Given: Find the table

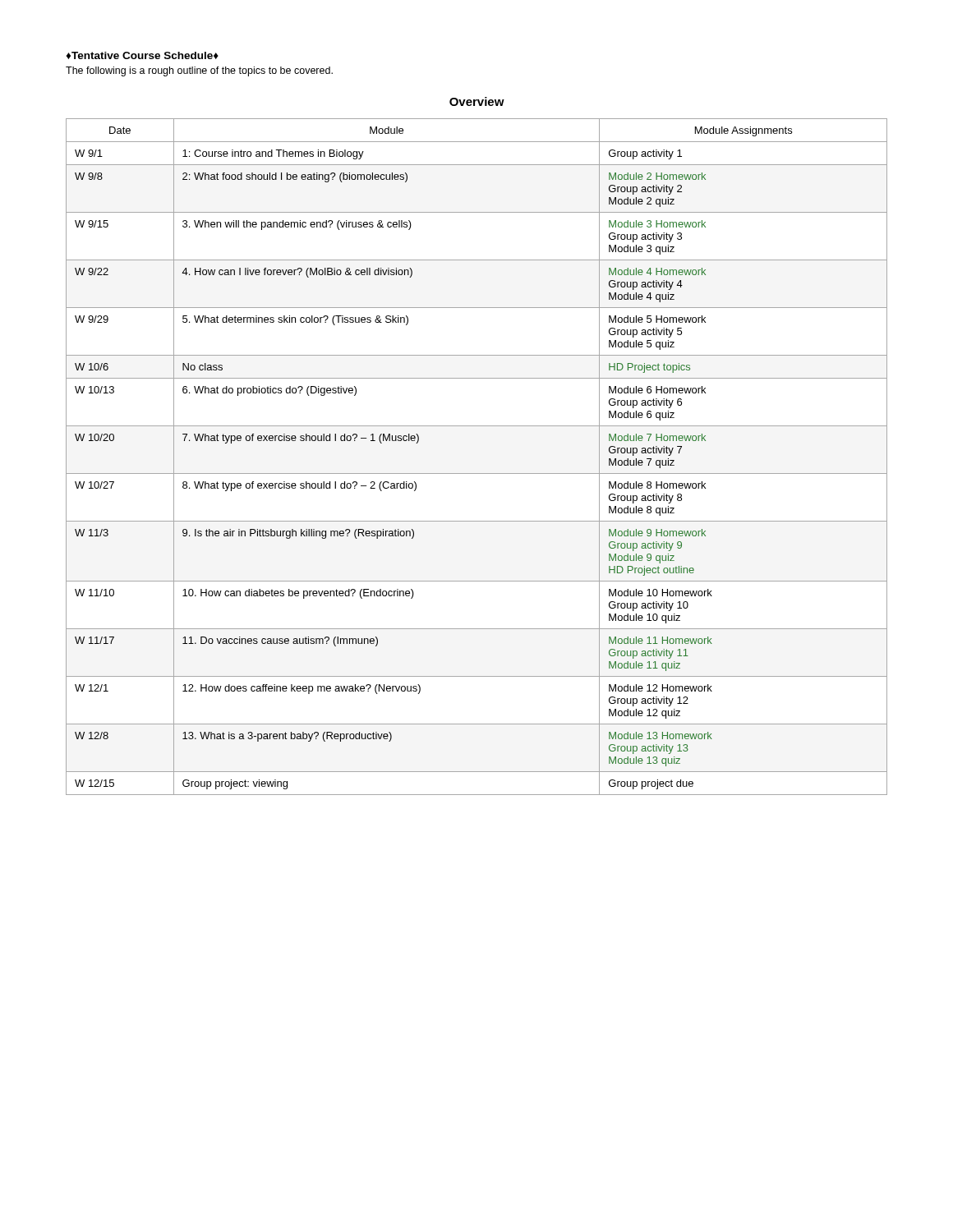Looking at the screenshot, I should (x=476, y=457).
